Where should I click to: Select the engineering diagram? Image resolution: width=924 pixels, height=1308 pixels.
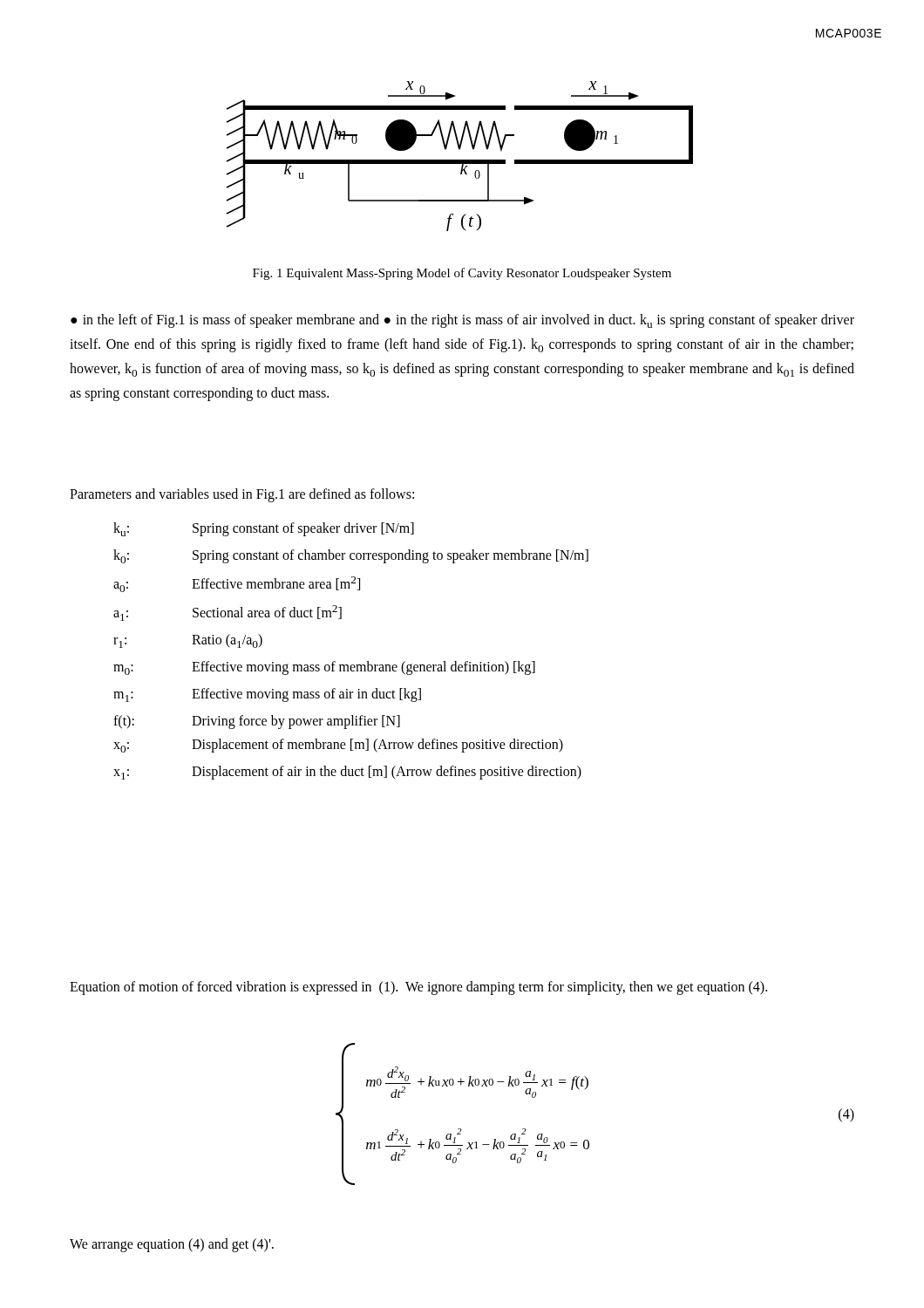(x=462, y=153)
